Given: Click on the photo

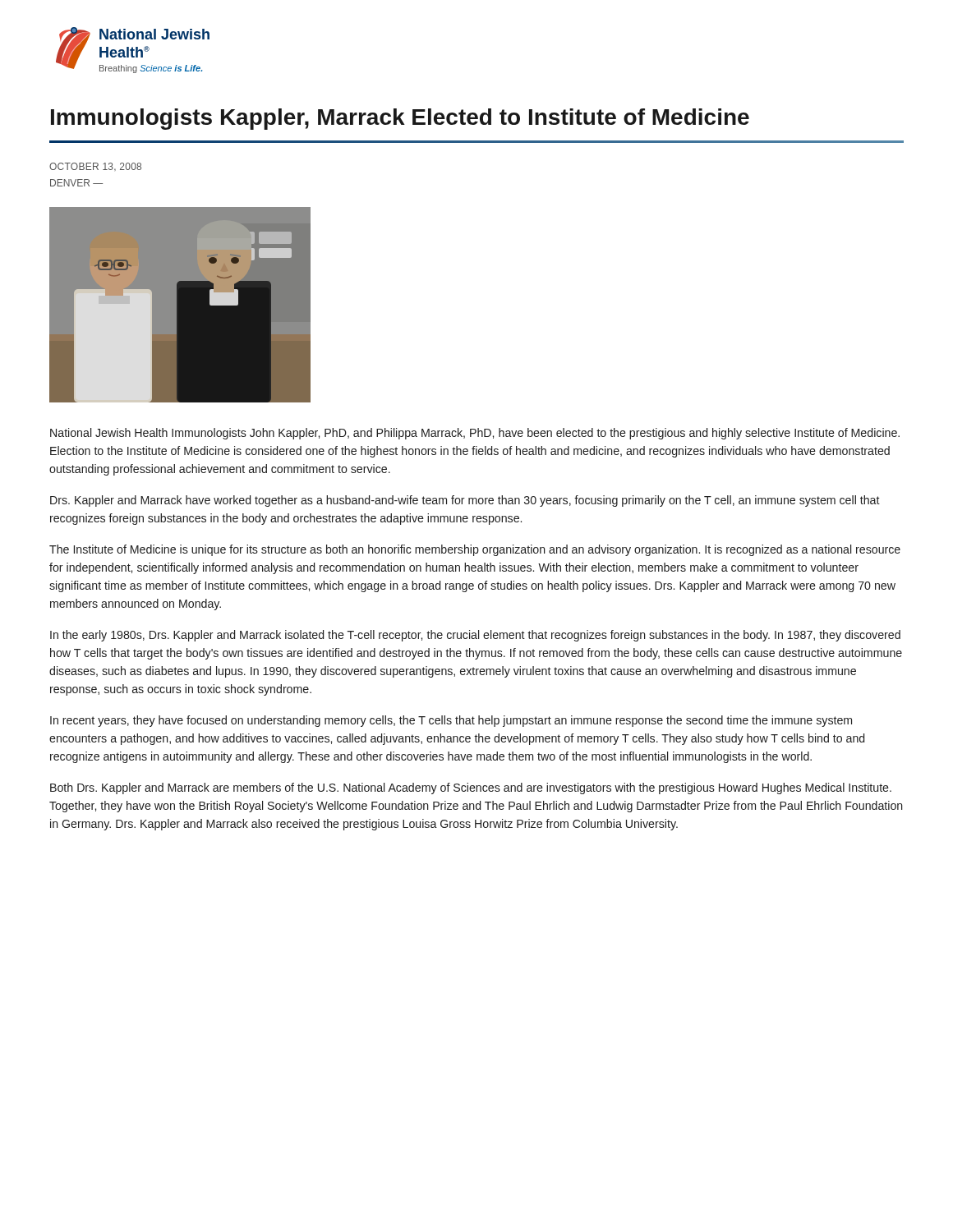Looking at the screenshot, I should point(476,307).
